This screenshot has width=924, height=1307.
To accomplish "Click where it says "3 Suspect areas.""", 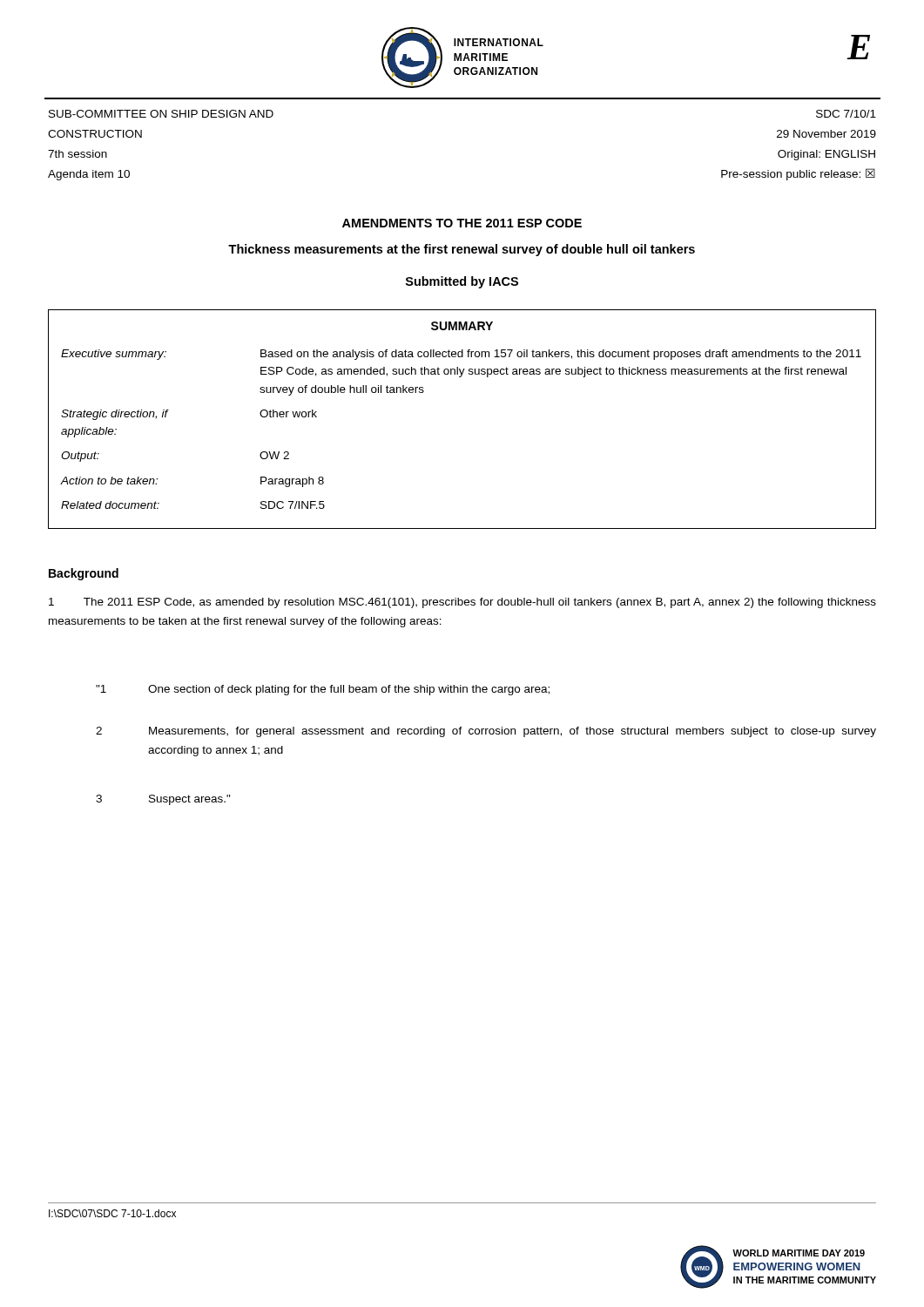I will (163, 800).
